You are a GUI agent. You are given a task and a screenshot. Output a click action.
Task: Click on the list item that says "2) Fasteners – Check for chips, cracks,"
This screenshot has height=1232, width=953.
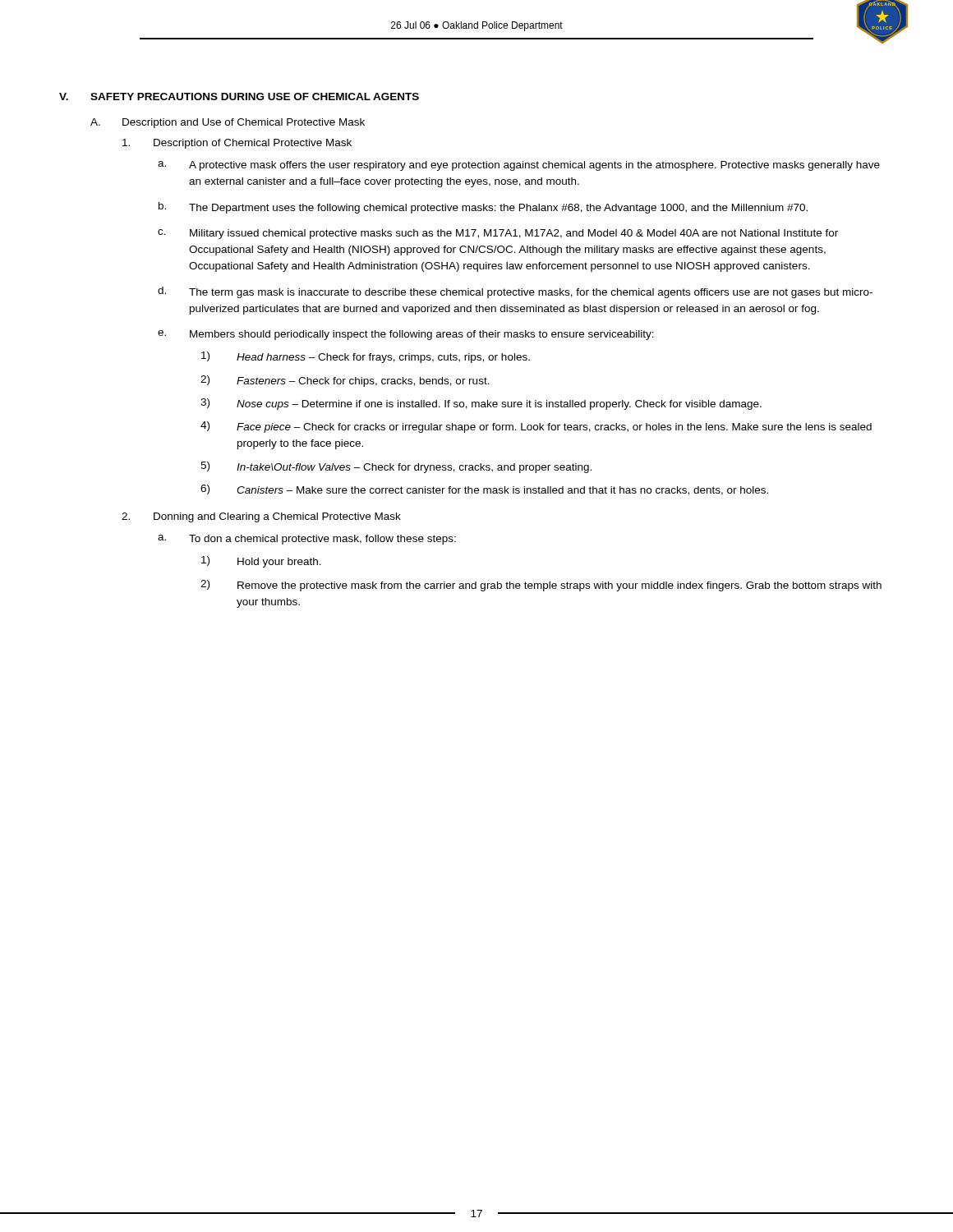click(x=345, y=381)
